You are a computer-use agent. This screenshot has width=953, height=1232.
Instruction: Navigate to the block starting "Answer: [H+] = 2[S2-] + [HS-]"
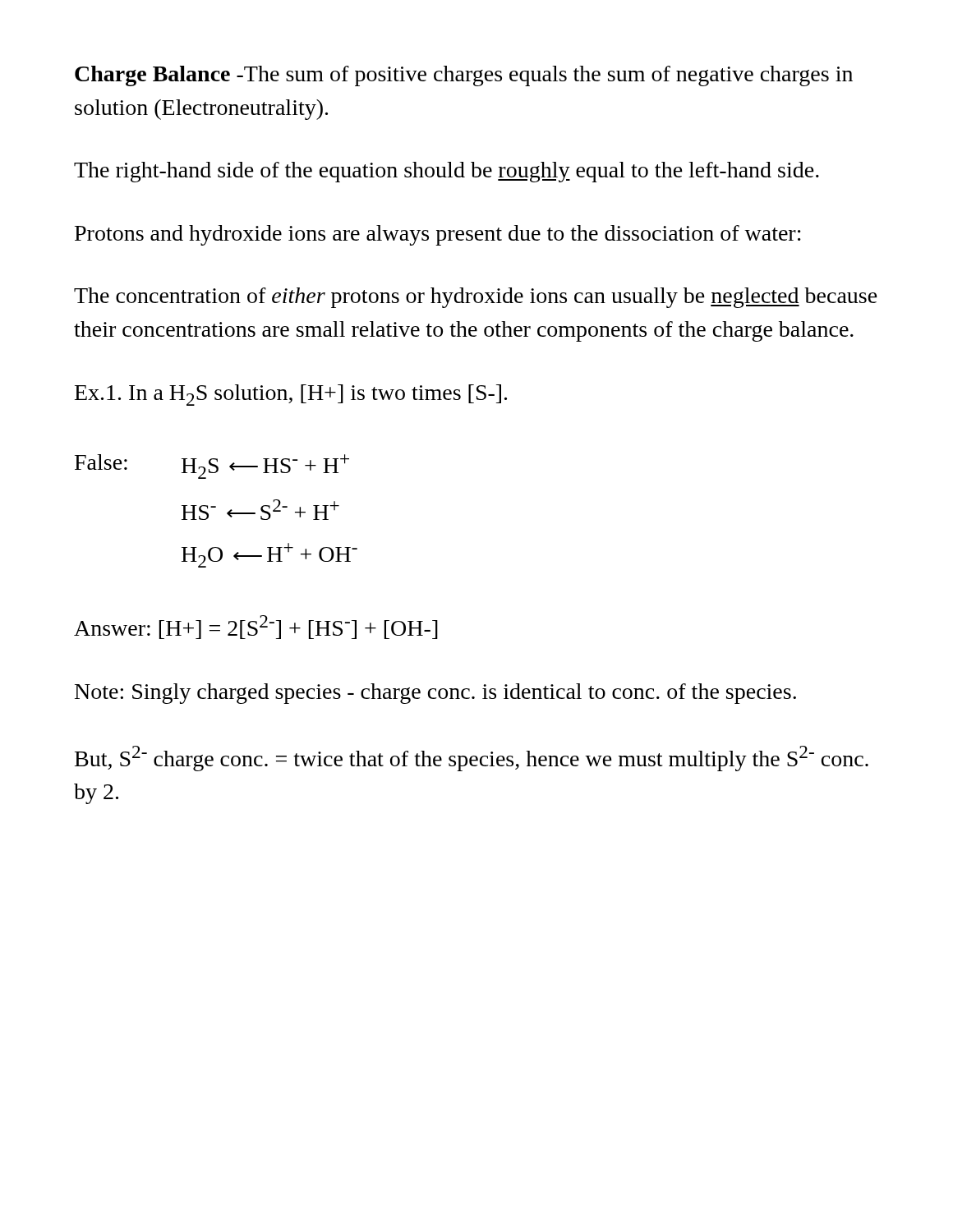click(256, 626)
